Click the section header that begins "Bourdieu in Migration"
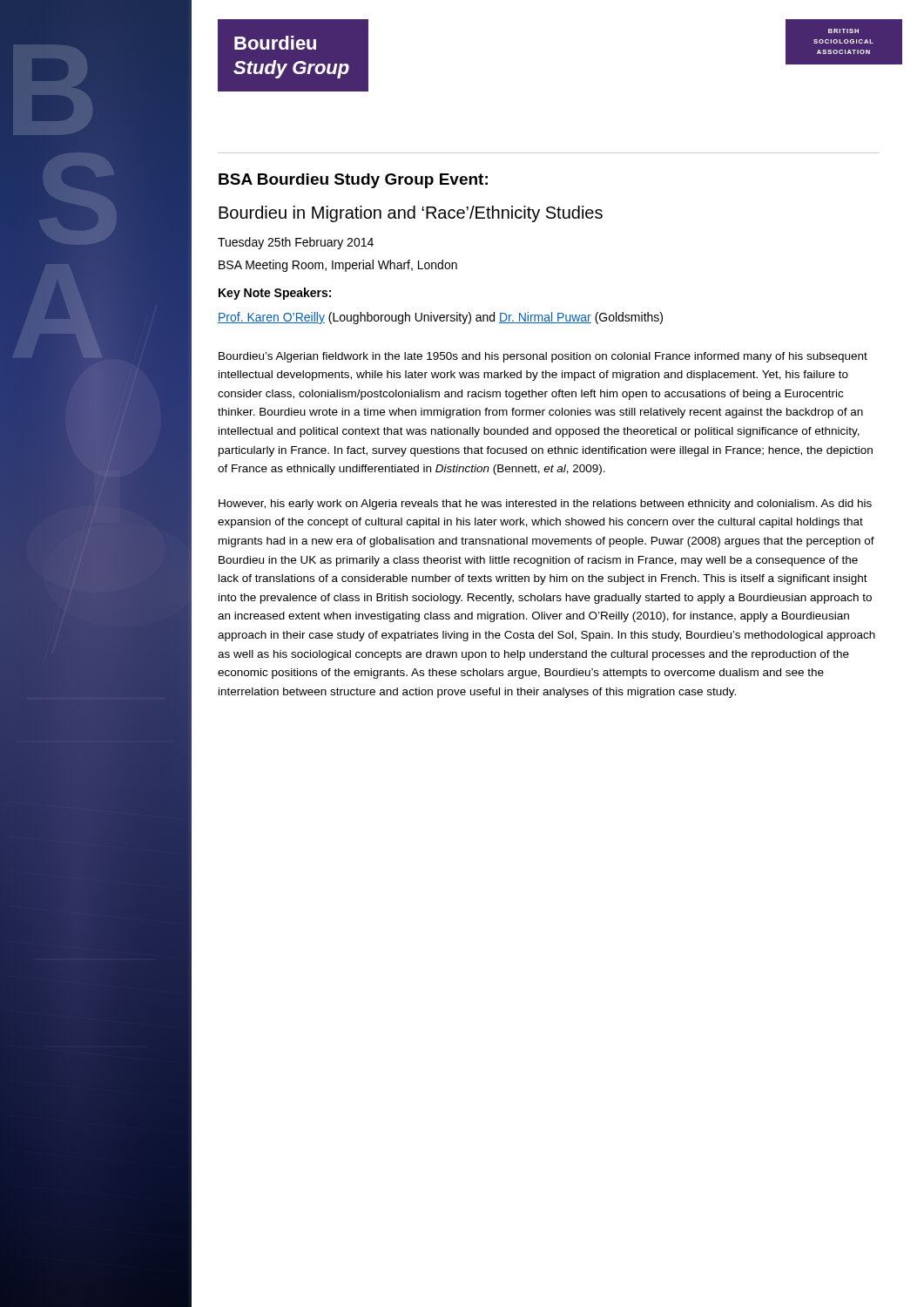This screenshot has width=924, height=1307. 410,213
